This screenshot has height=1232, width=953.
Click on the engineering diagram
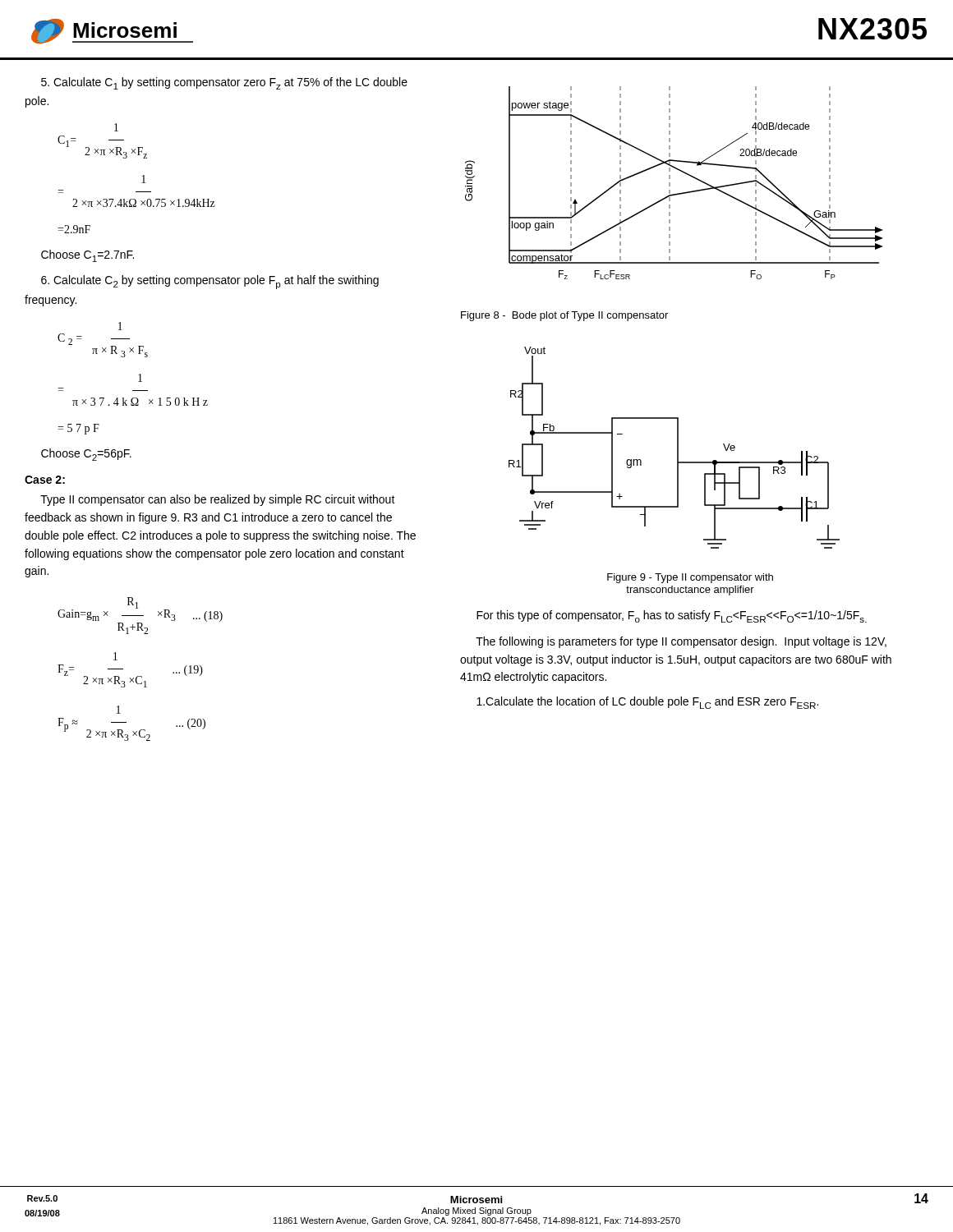674,189
